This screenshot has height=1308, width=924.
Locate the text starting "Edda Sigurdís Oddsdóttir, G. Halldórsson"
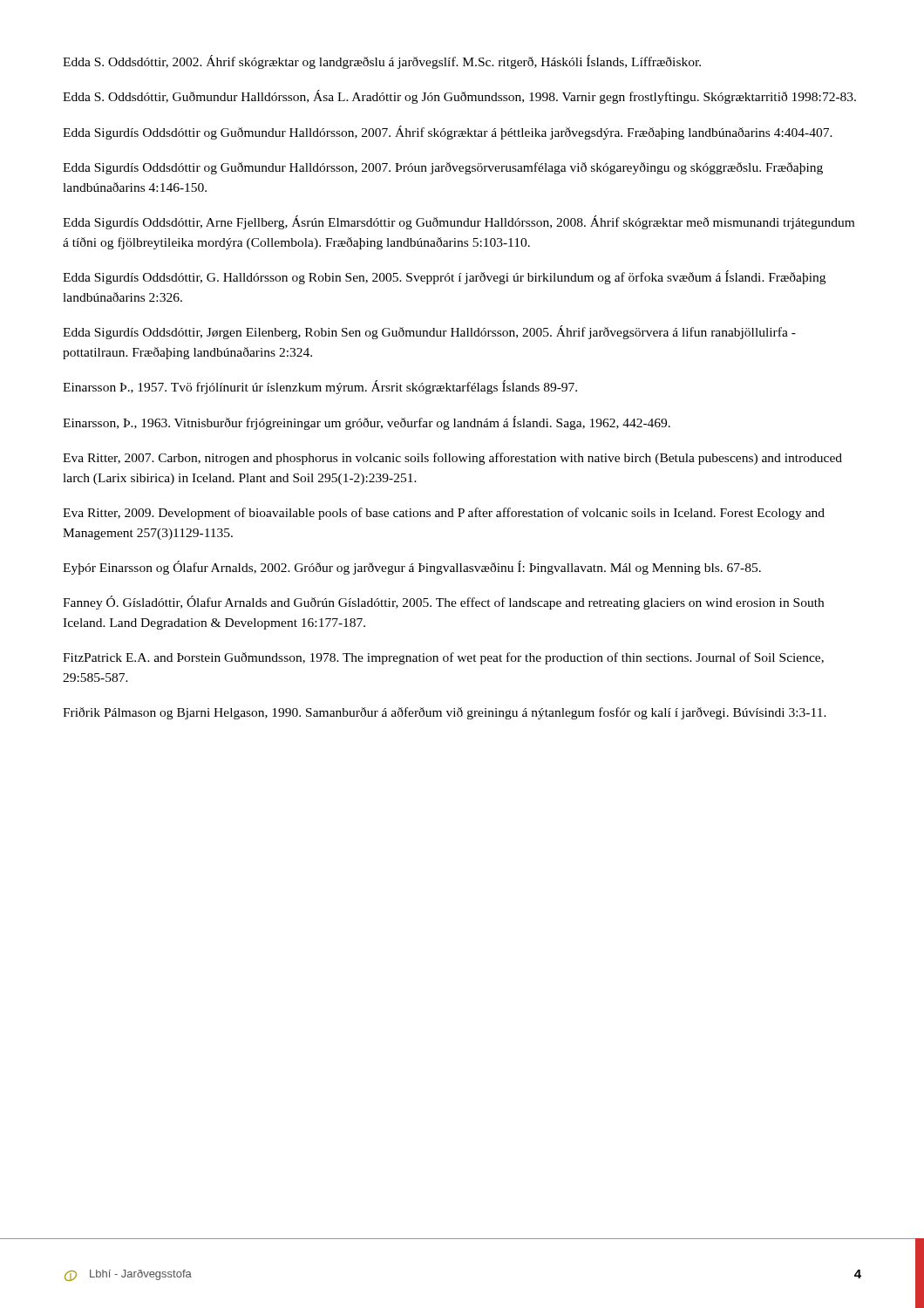tap(444, 287)
